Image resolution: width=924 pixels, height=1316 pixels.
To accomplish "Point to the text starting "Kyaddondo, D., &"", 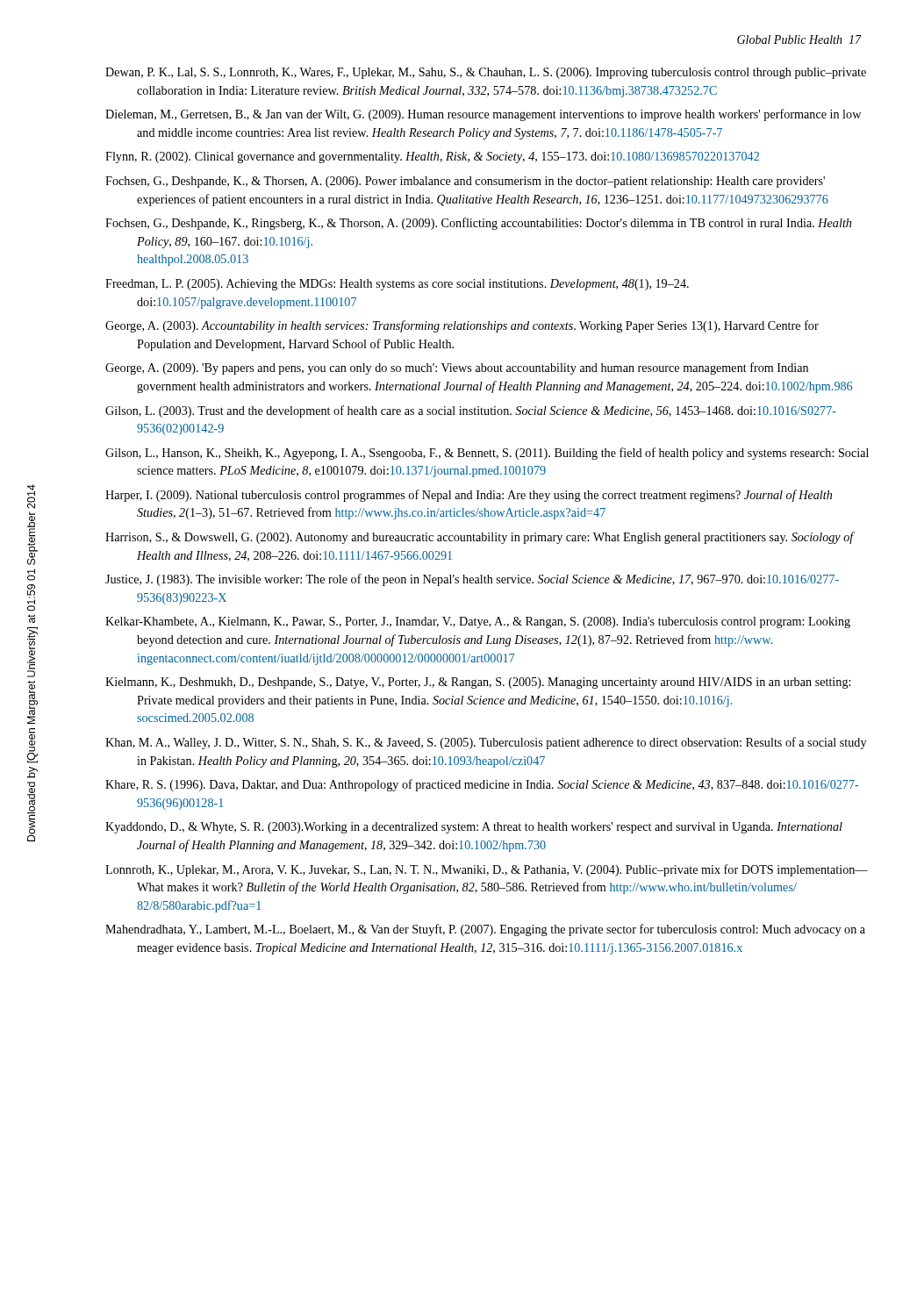I will [x=474, y=836].
